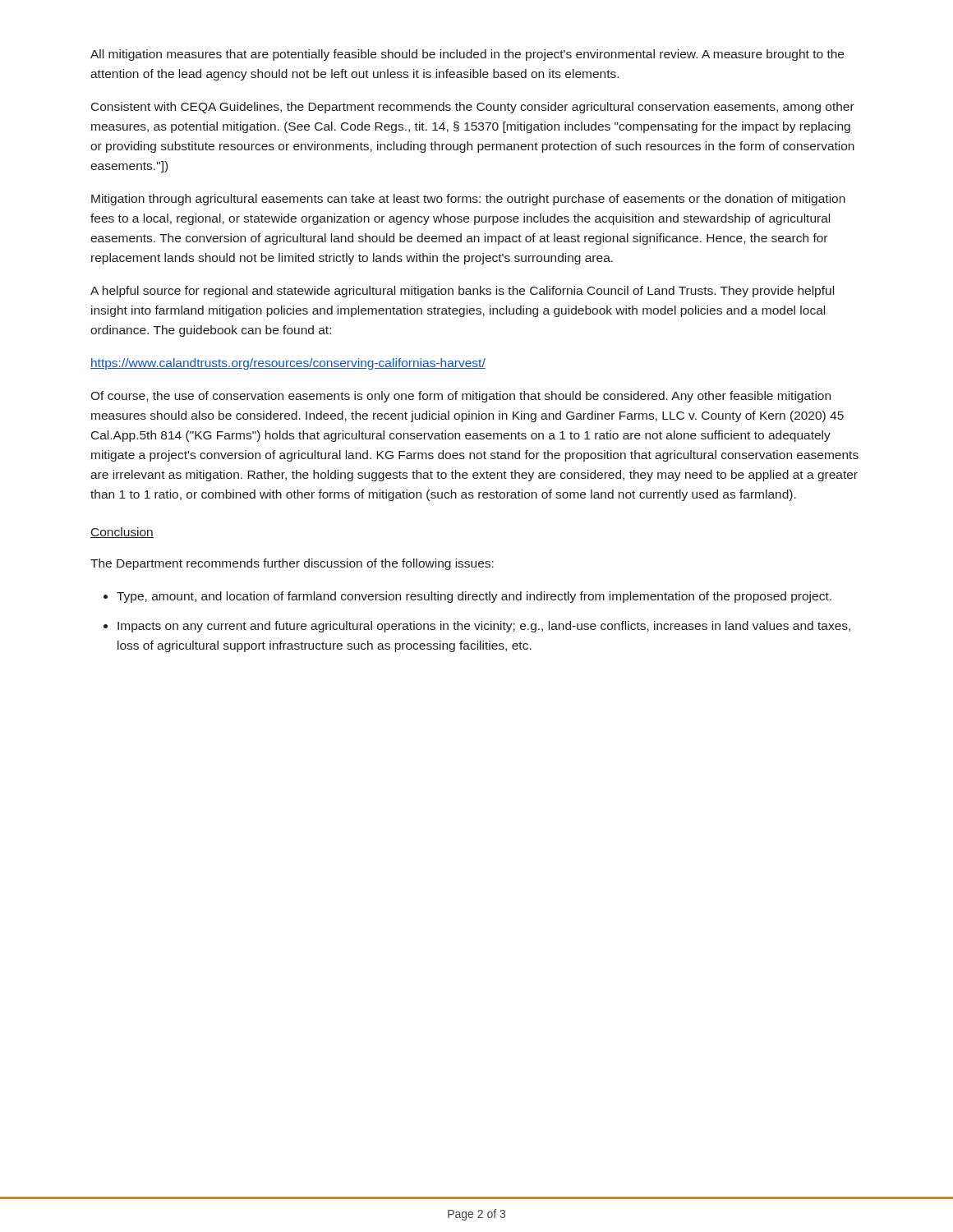The image size is (953, 1232).
Task: Click the passage that begins "Mitigation through agricultural easements can take at"
Action: click(476, 228)
